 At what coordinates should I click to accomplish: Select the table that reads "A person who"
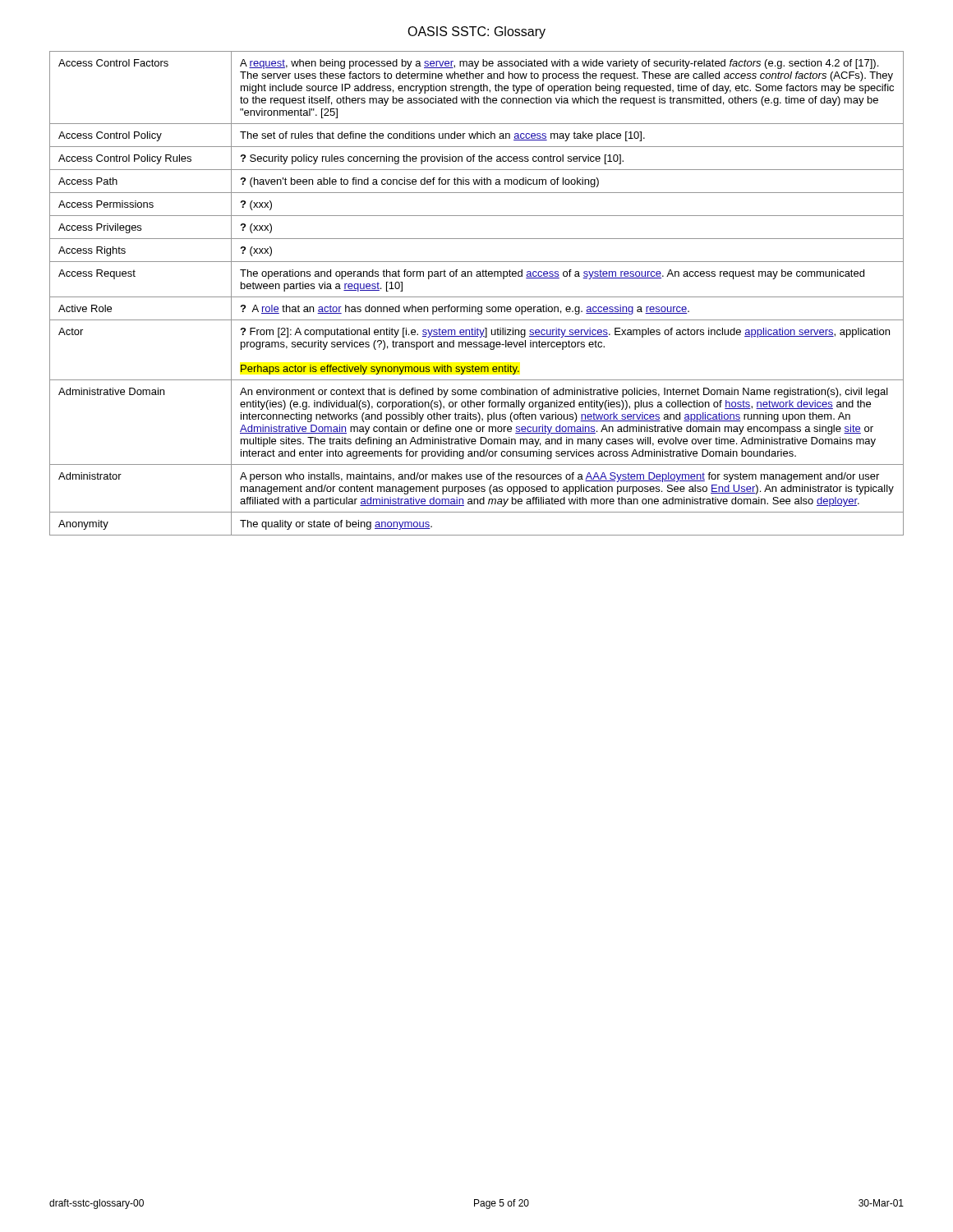476,293
